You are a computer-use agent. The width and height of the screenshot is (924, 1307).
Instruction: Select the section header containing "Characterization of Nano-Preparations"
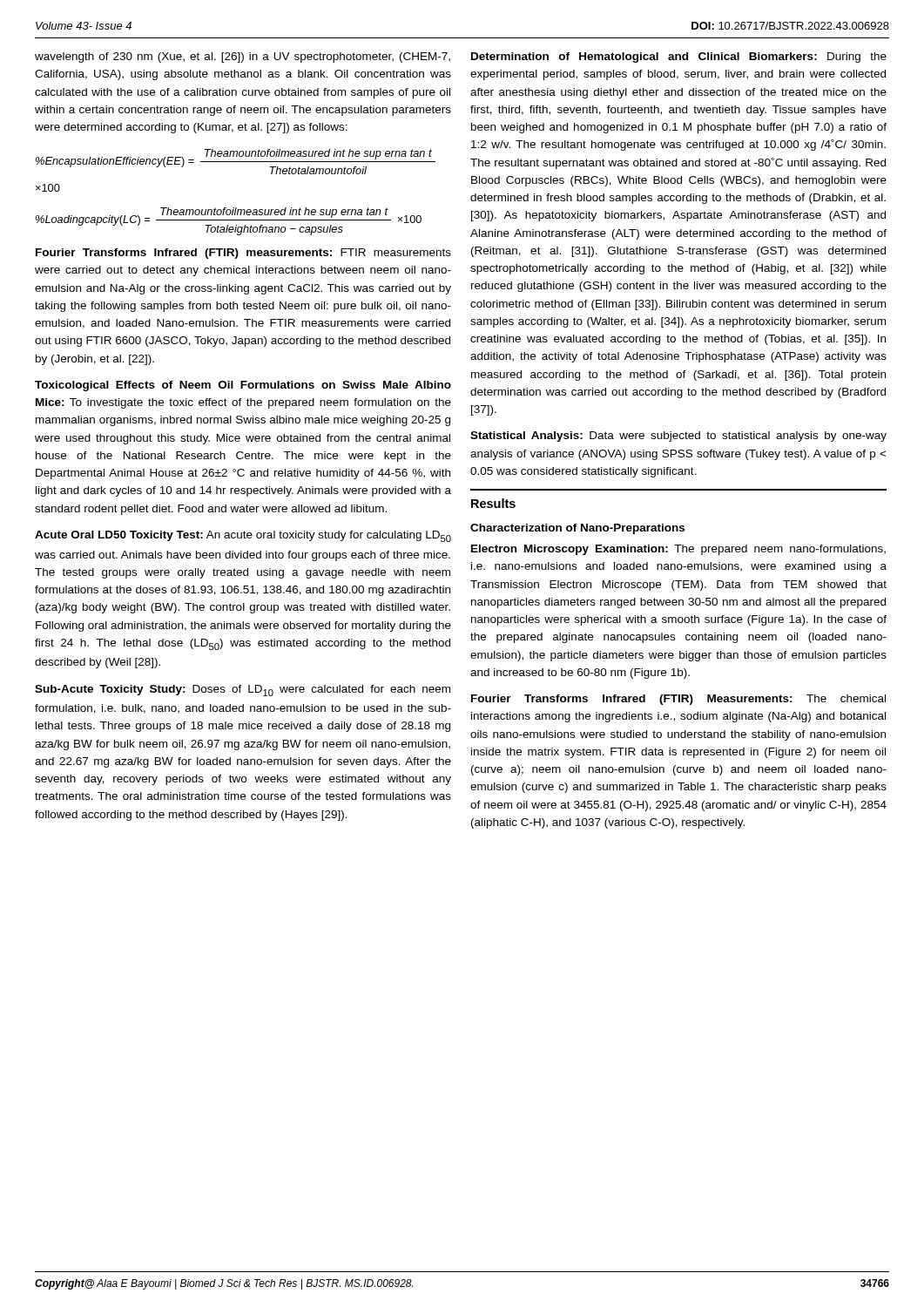(x=578, y=527)
